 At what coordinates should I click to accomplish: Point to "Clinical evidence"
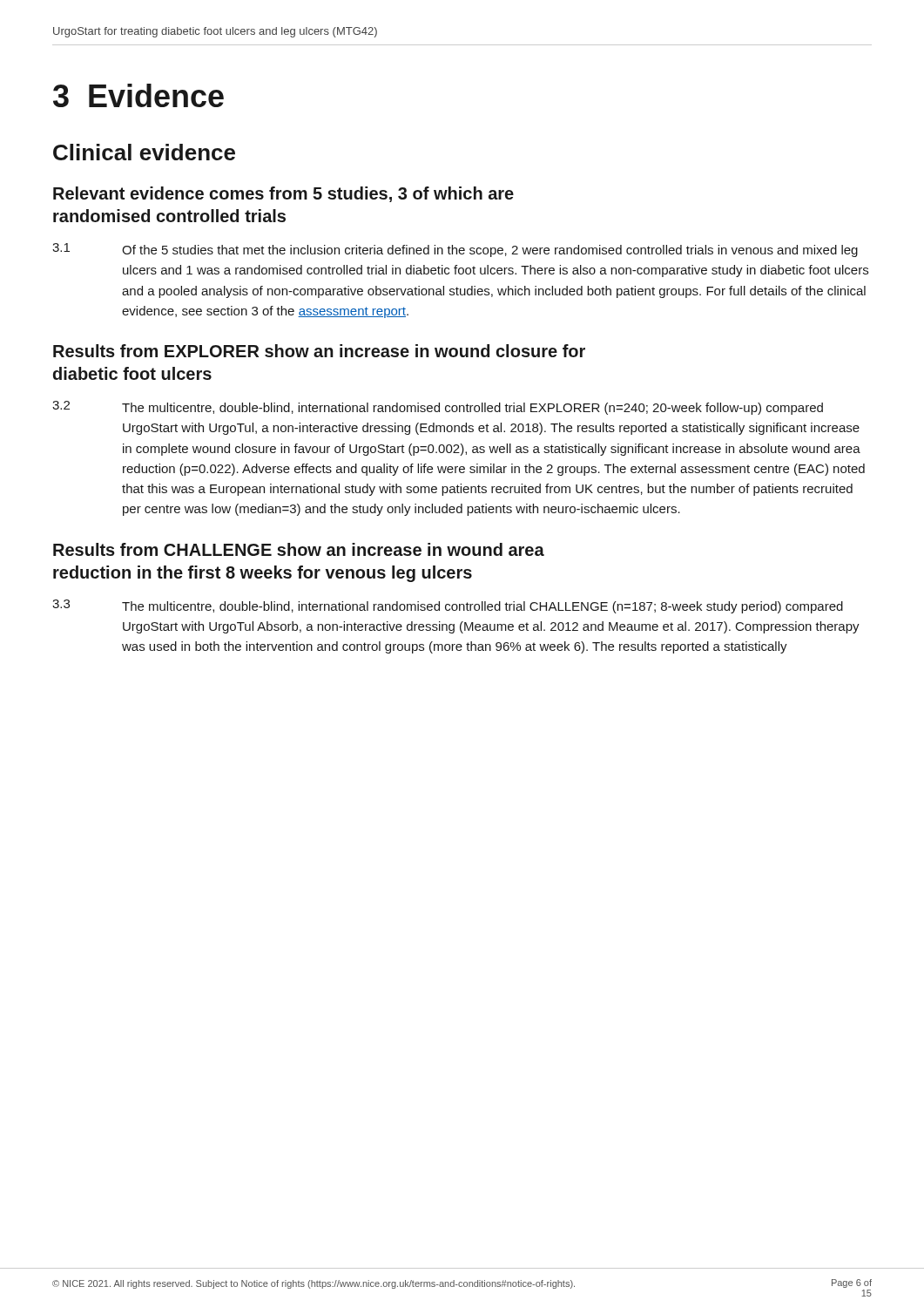point(144,152)
